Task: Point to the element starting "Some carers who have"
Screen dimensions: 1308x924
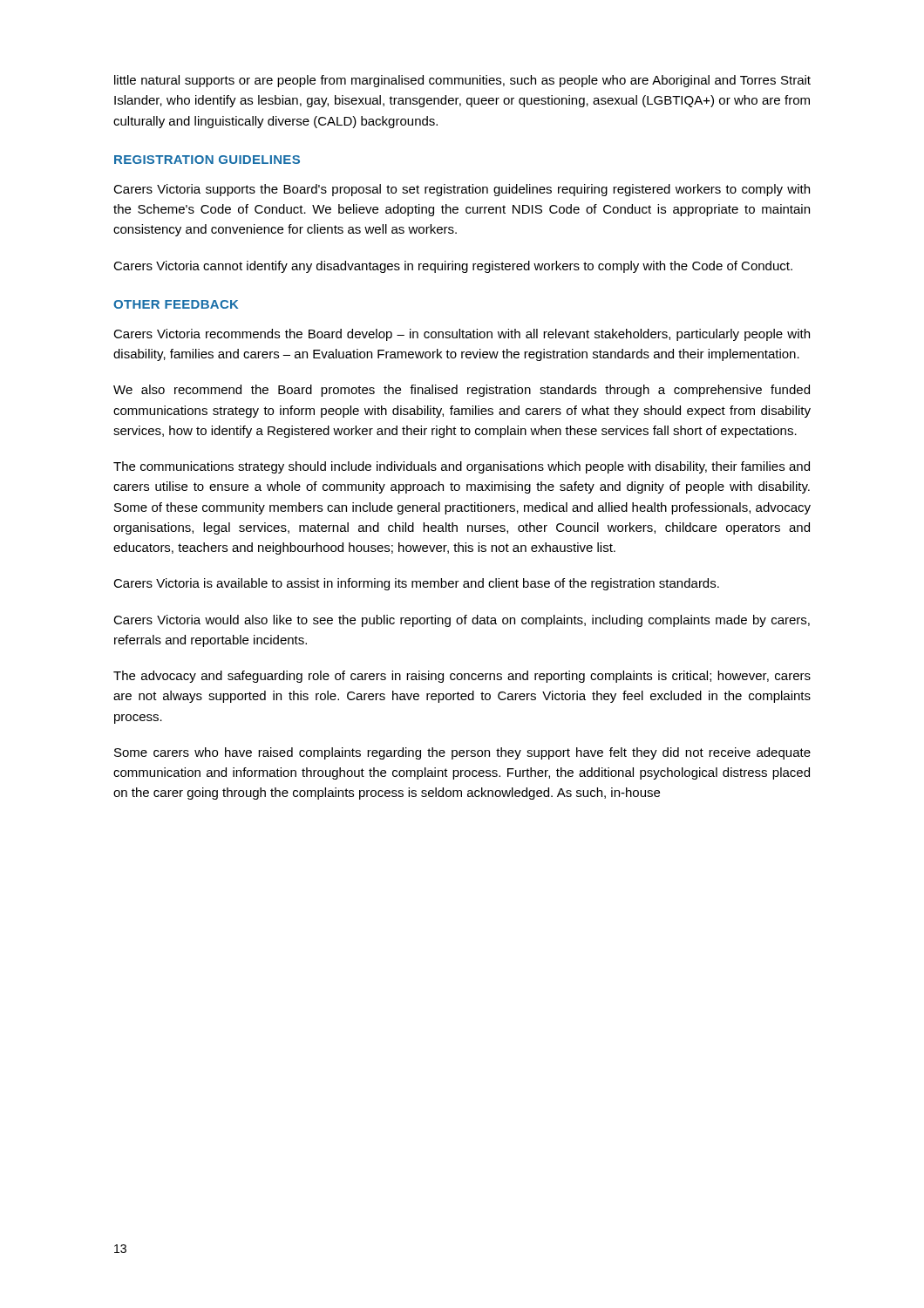Action: click(x=462, y=772)
